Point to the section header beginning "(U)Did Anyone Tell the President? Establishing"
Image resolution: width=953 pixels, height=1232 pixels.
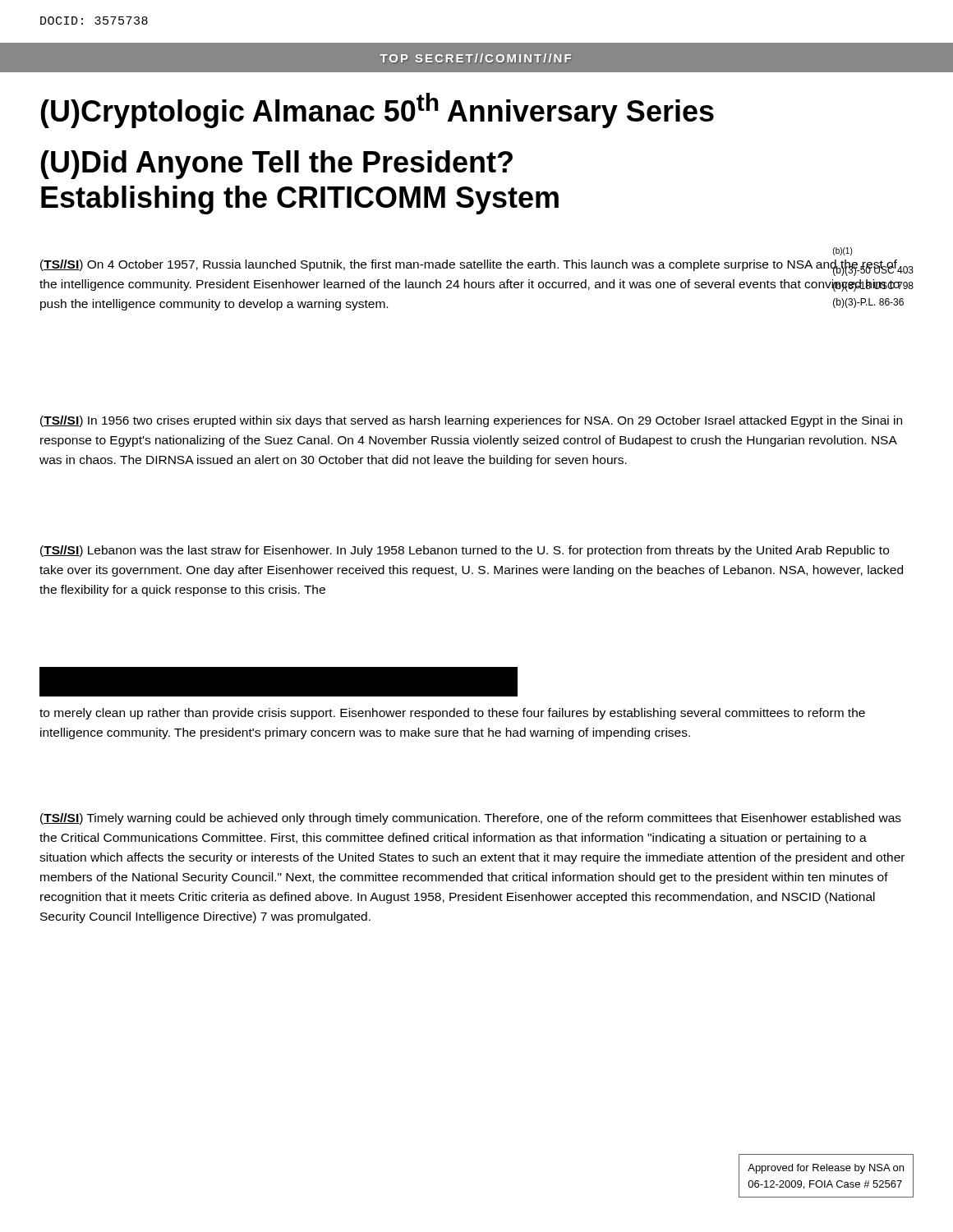300,180
